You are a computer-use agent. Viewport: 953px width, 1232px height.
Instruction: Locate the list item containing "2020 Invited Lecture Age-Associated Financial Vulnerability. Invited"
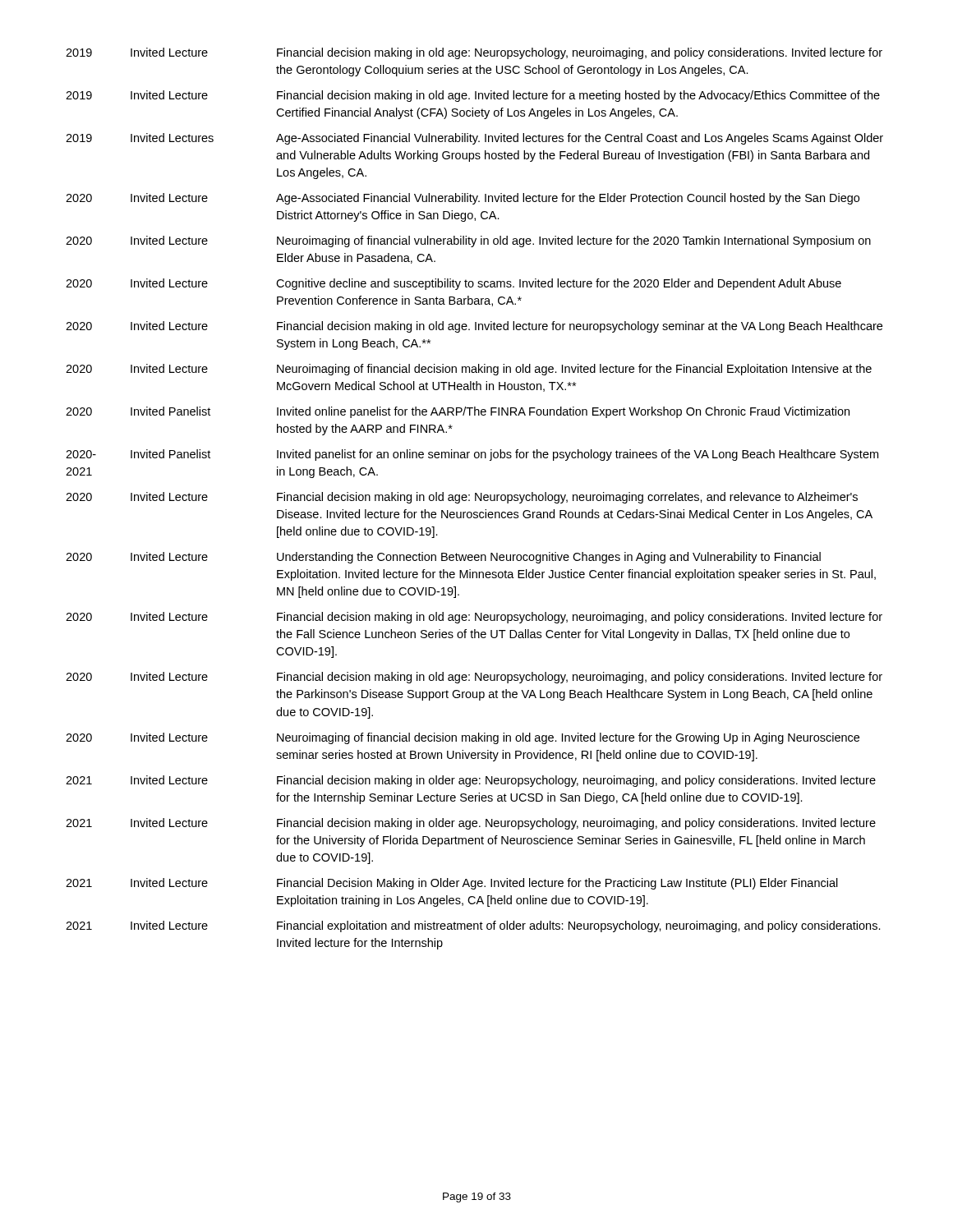(476, 207)
